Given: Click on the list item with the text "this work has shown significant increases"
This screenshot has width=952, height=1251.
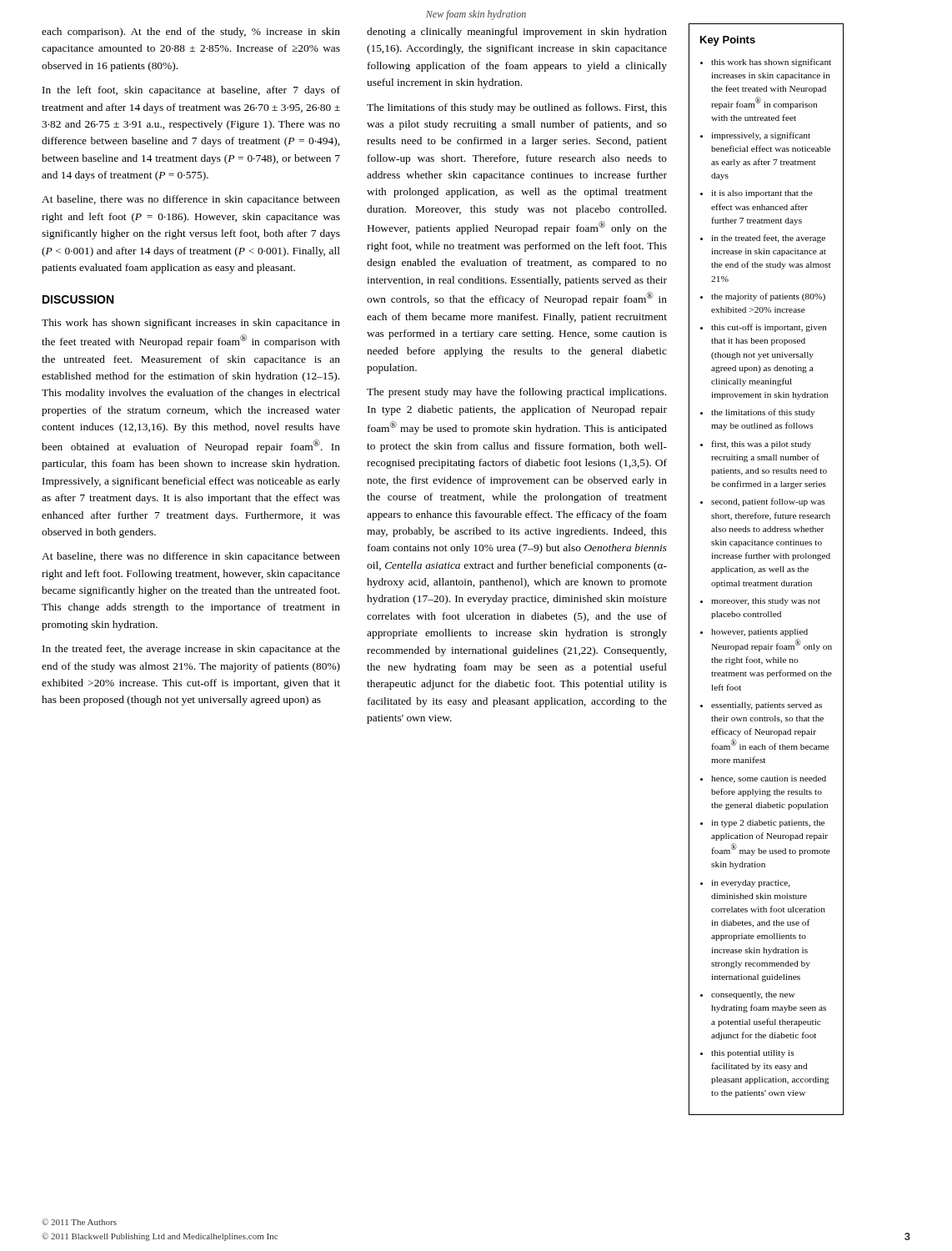Looking at the screenshot, I should click(x=771, y=89).
